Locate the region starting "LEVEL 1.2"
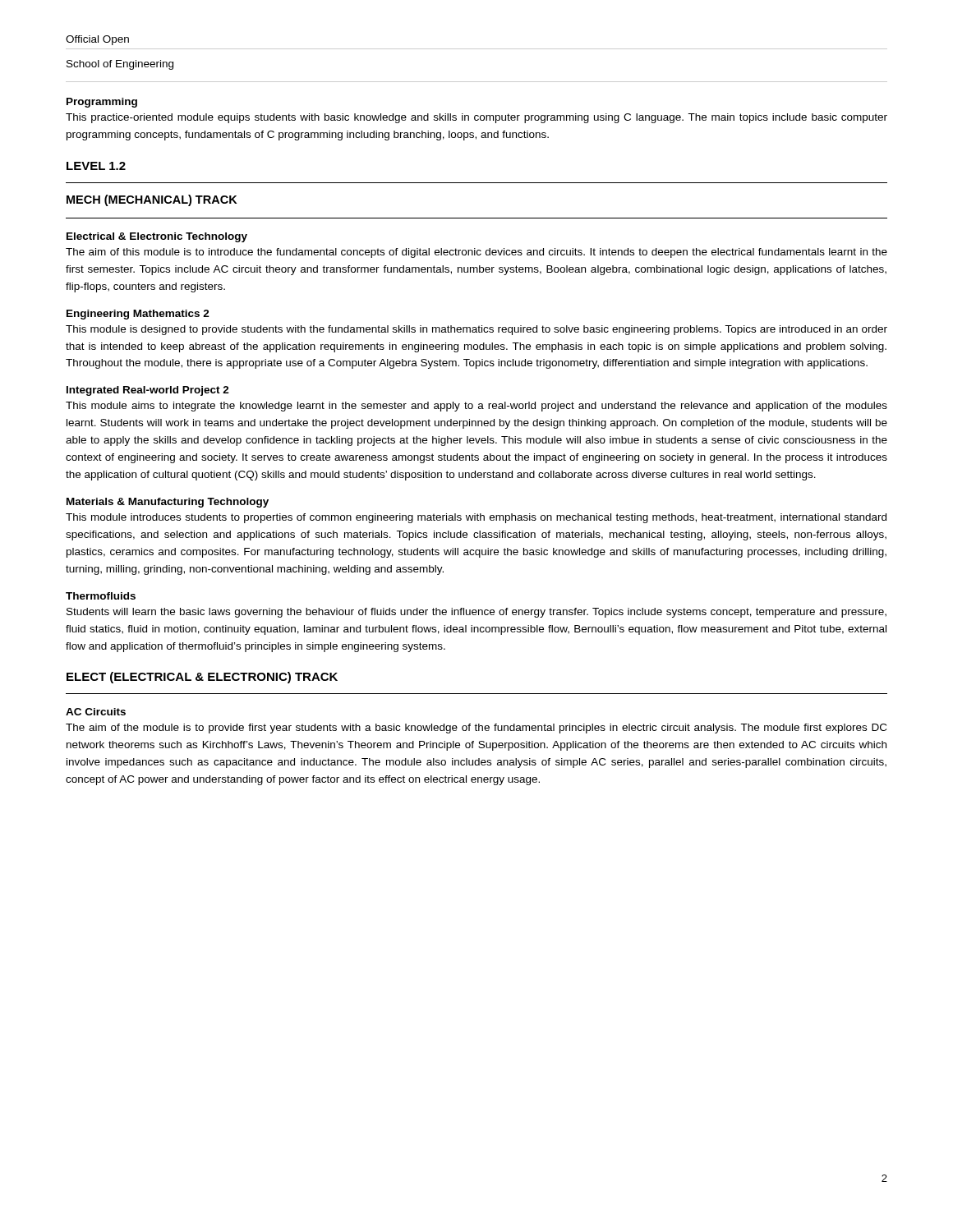The height and width of the screenshot is (1232, 953). click(96, 166)
